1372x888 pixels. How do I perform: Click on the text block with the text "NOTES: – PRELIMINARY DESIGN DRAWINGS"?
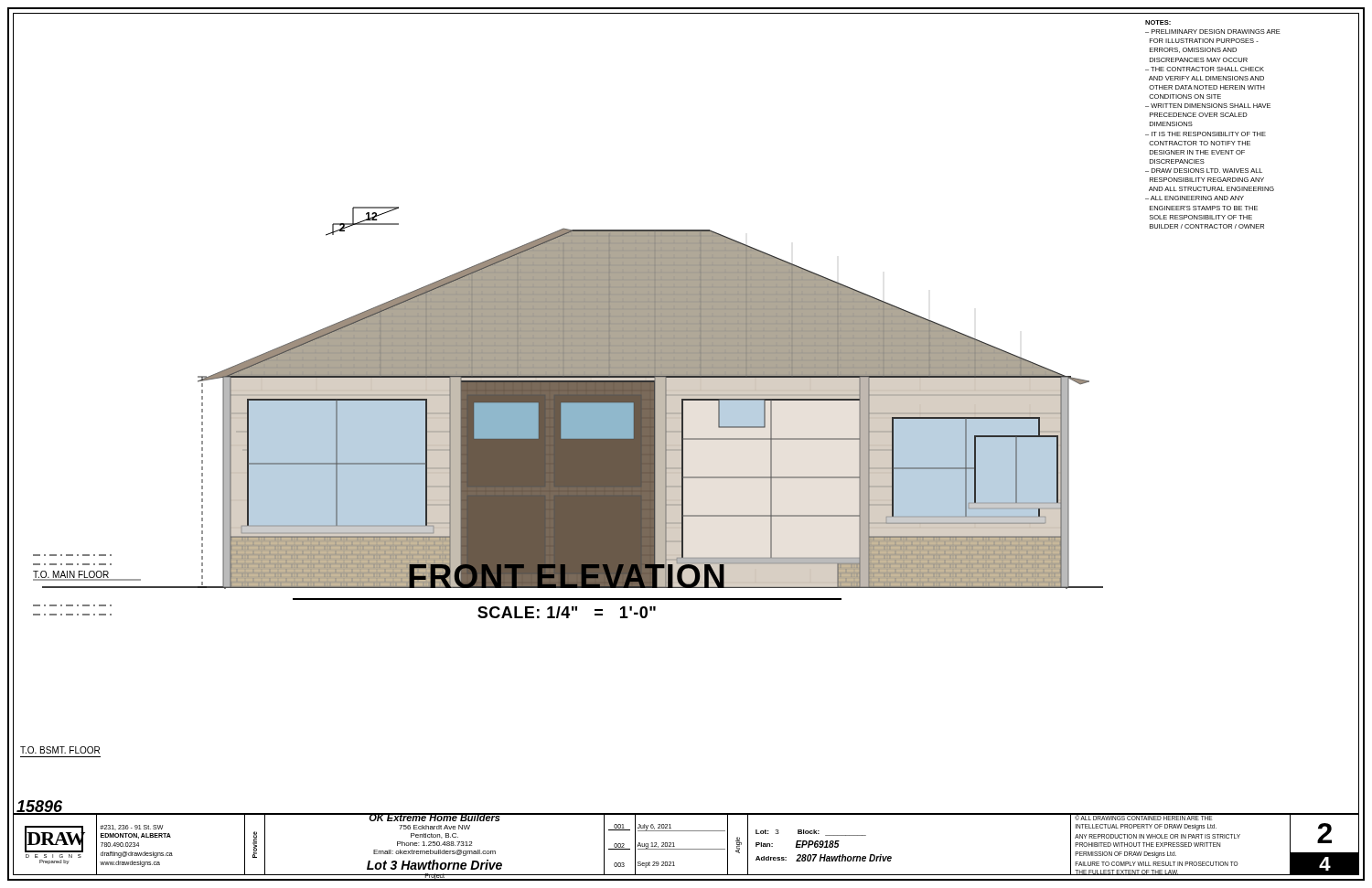[x=1213, y=124]
